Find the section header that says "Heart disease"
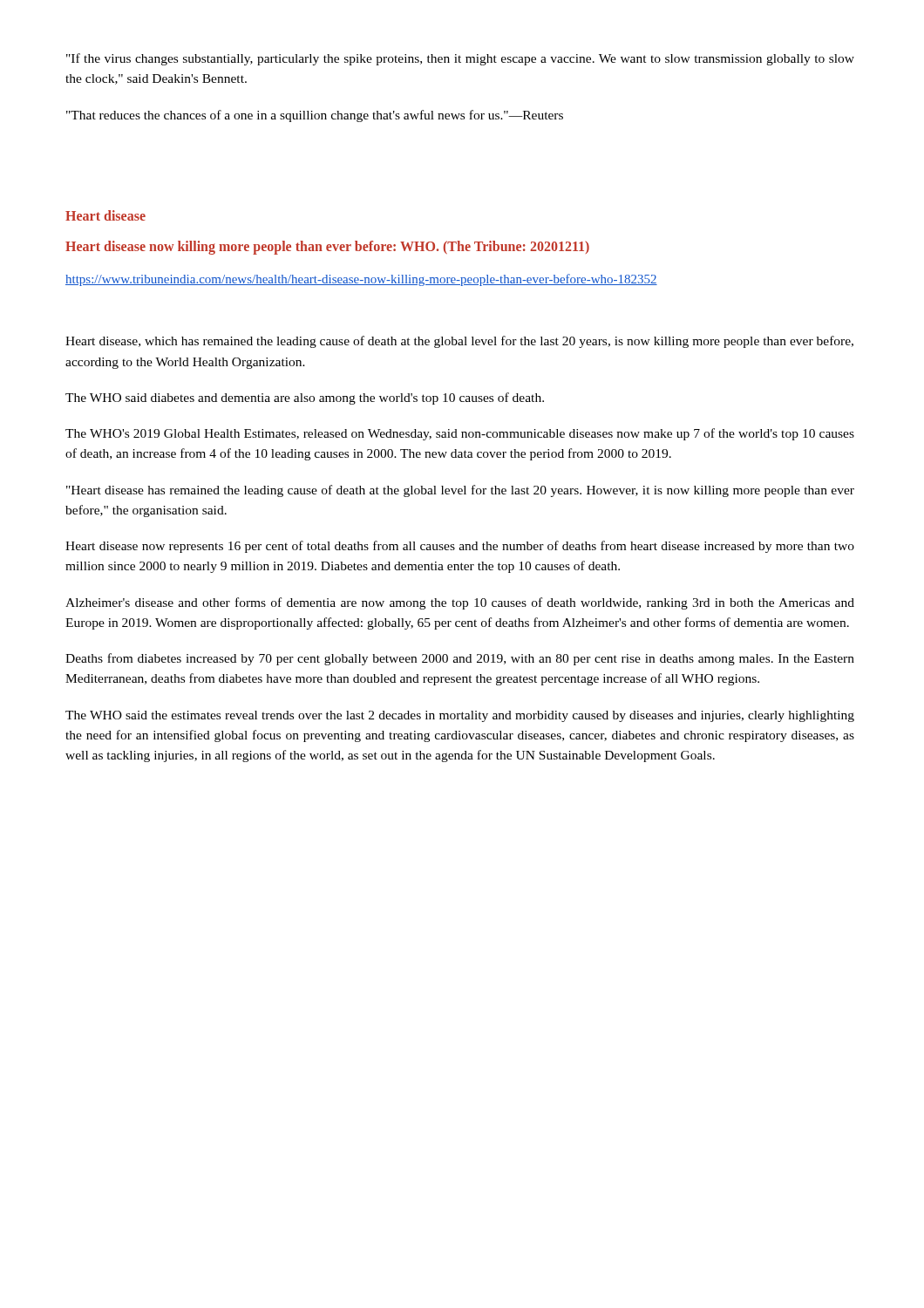924x1308 pixels. tap(105, 216)
